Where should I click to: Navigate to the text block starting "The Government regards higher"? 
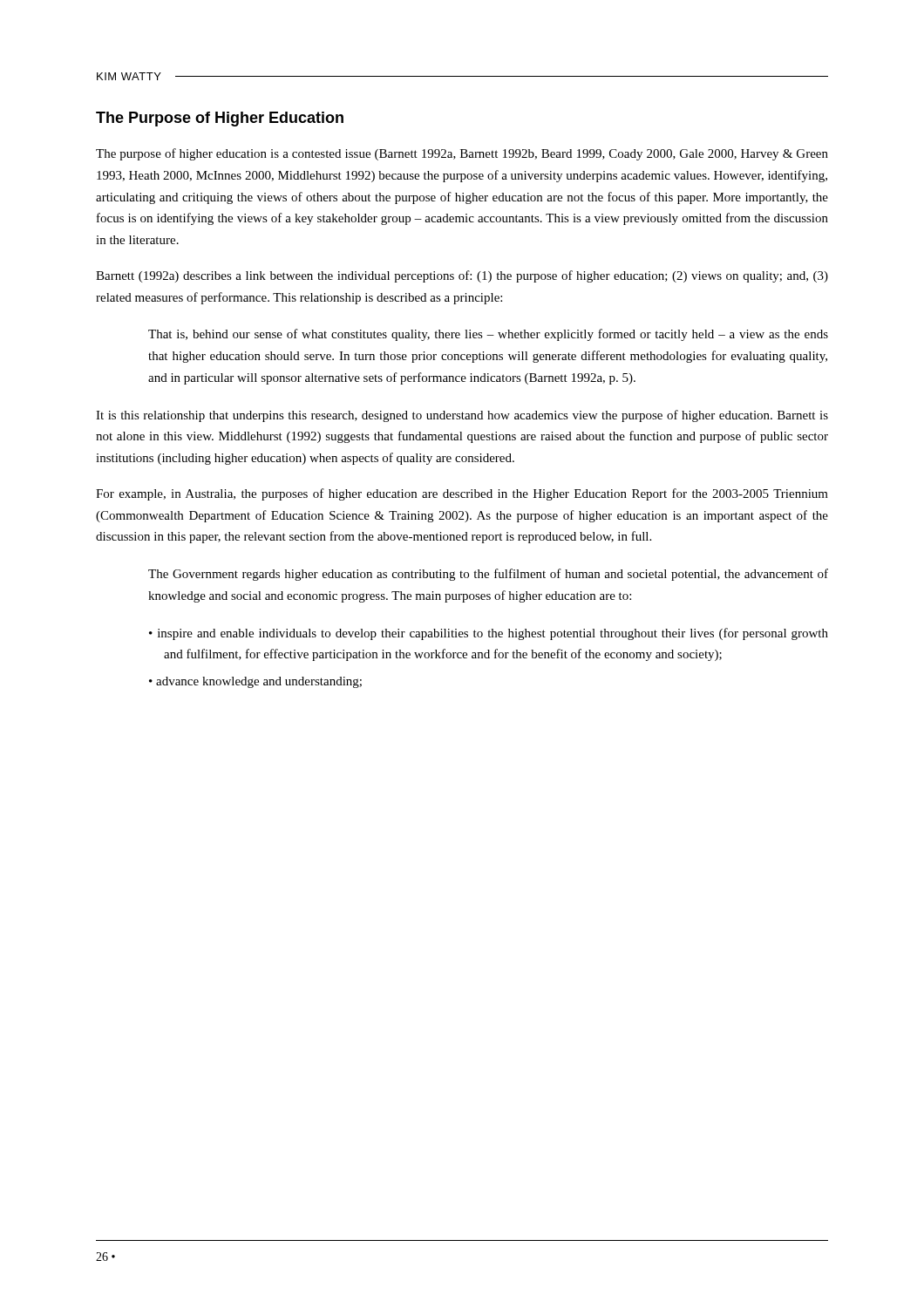[488, 585]
